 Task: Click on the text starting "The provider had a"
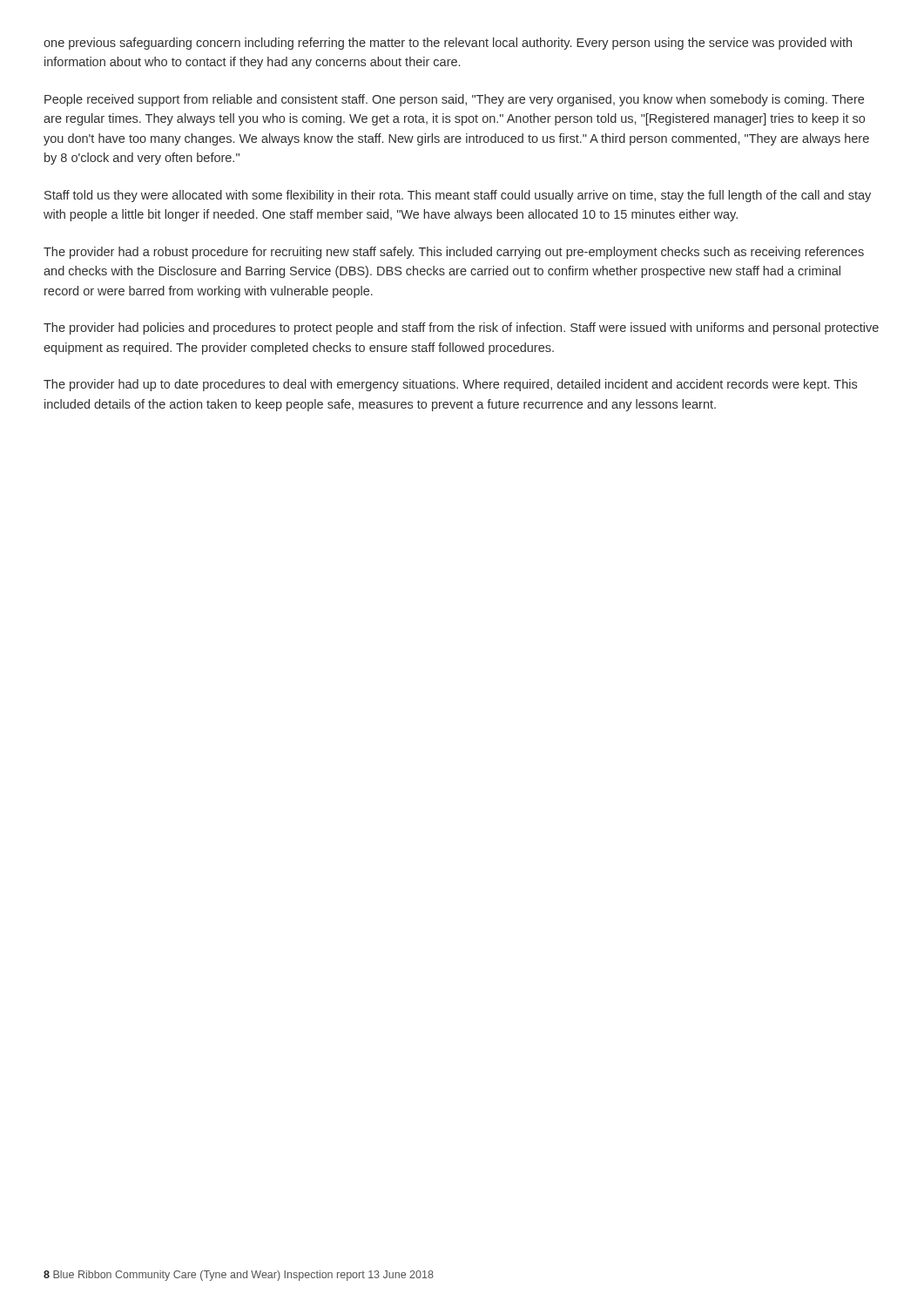[x=454, y=271]
